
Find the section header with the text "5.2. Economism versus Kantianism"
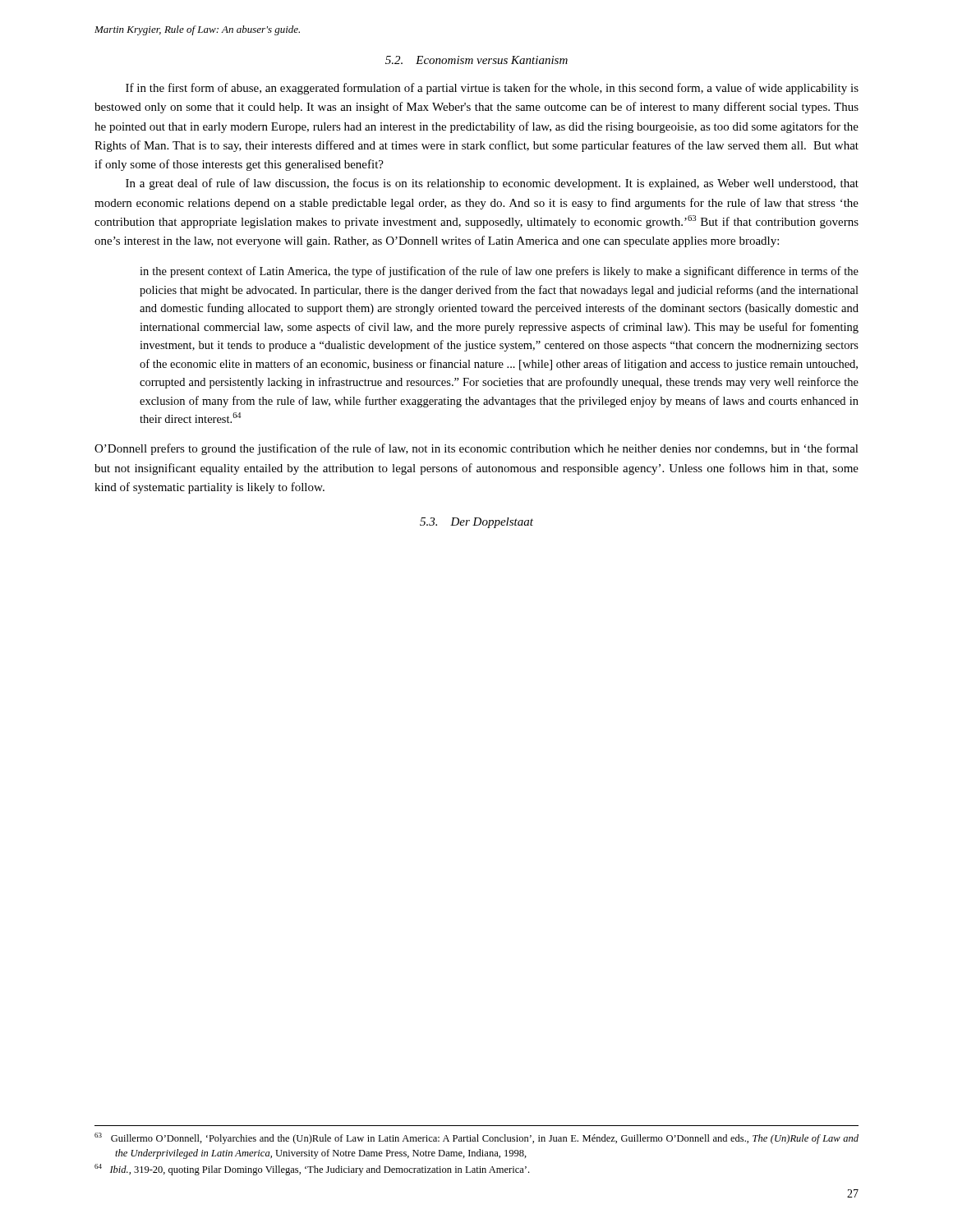476,60
